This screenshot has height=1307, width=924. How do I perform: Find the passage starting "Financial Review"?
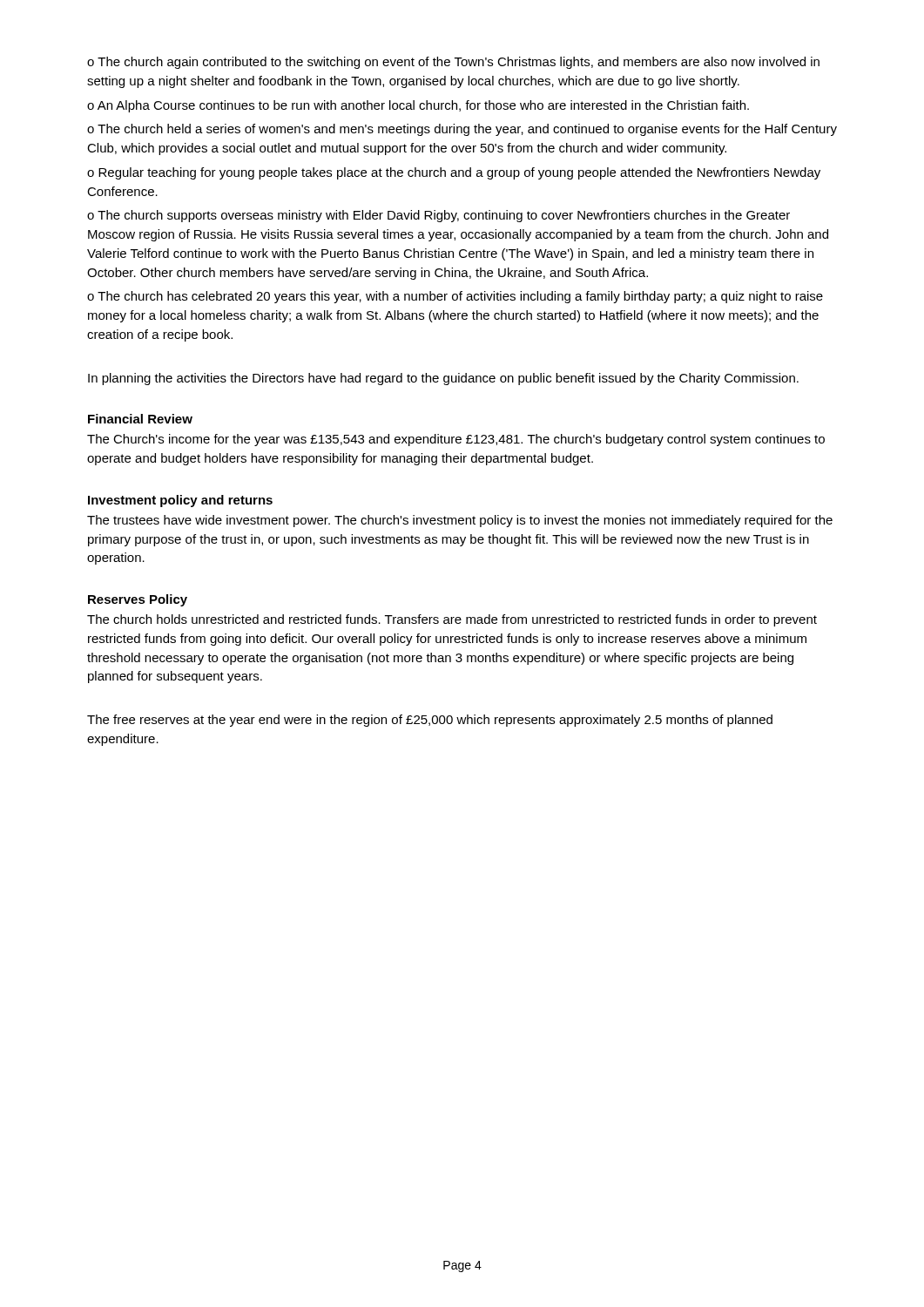point(140,419)
